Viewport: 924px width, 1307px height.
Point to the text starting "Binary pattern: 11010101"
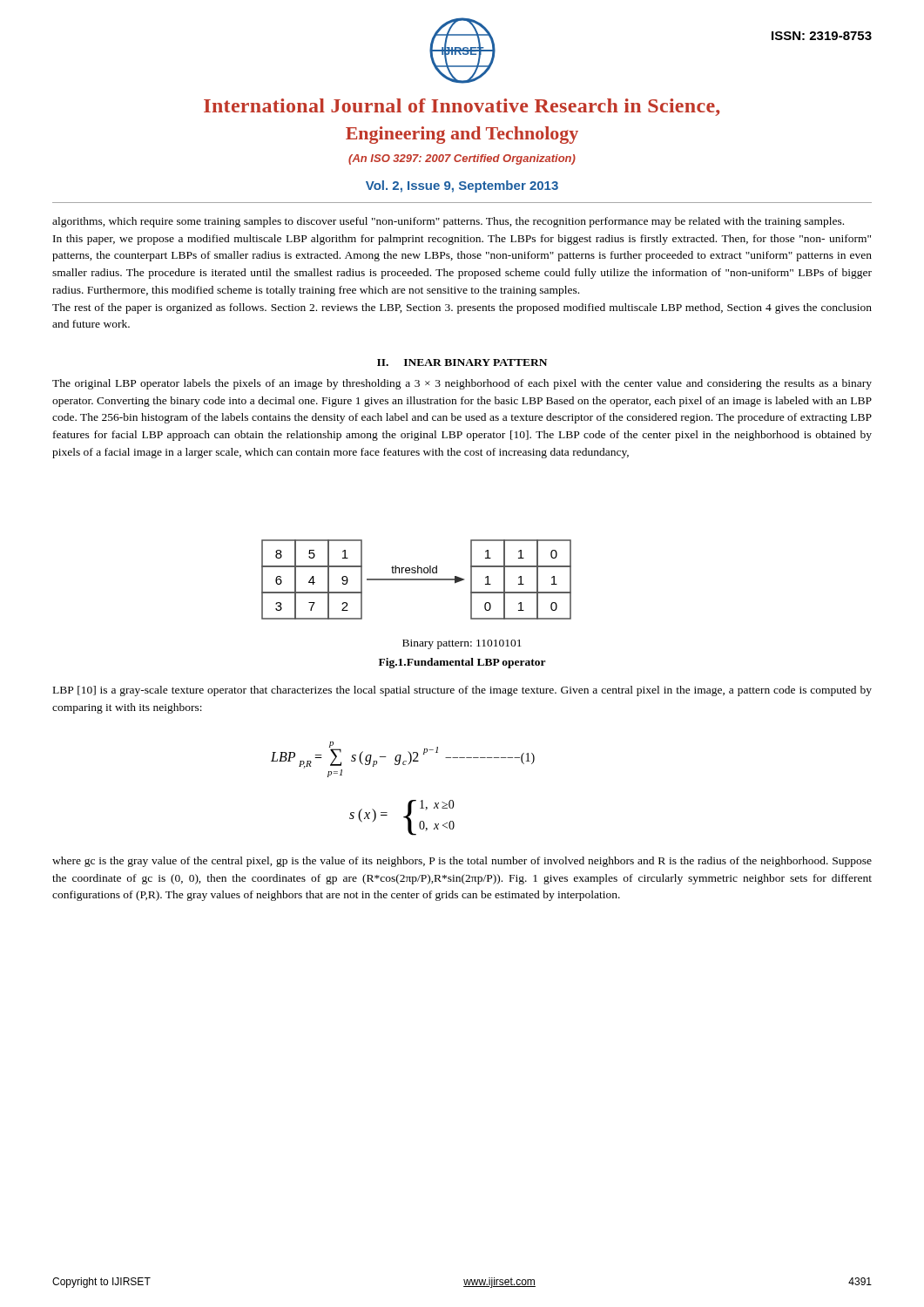(x=462, y=643)
